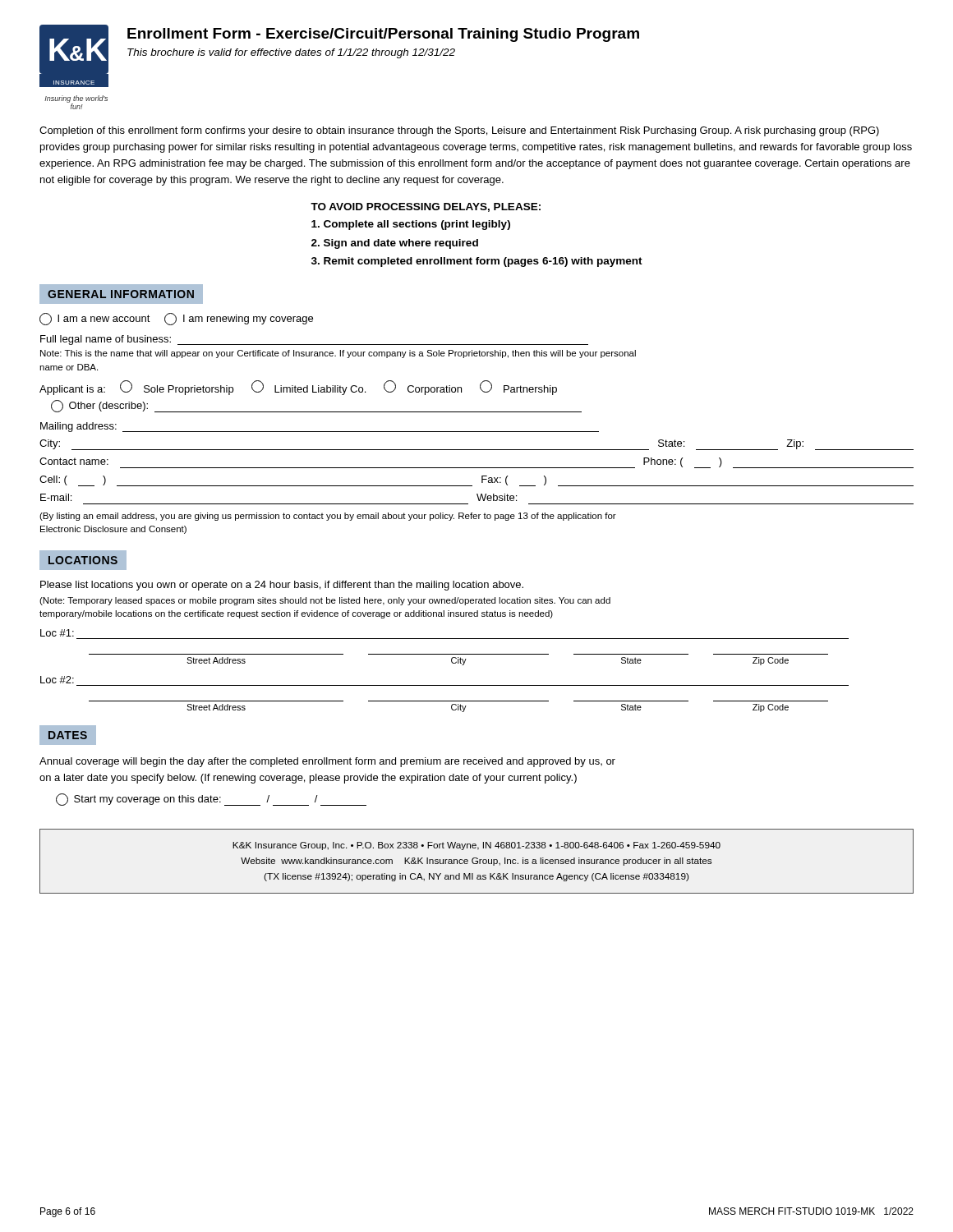Viewport: 953px width, 1232px height.
Task: Find the text block that says "(By listing an email address, you are giving"
Action: tap(328, 522)
